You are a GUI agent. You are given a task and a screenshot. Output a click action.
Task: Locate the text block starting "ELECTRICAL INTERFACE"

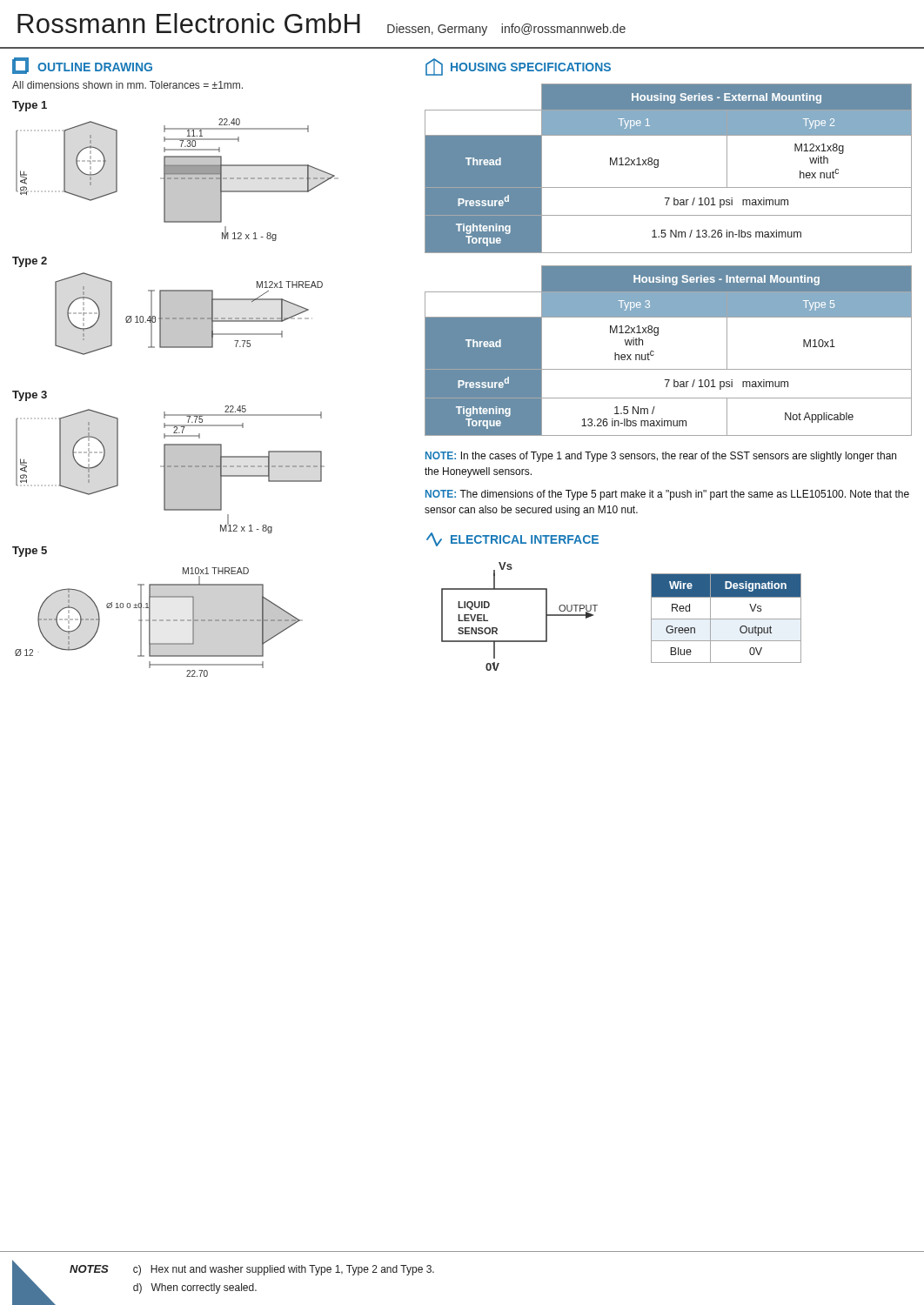(512, 539)
